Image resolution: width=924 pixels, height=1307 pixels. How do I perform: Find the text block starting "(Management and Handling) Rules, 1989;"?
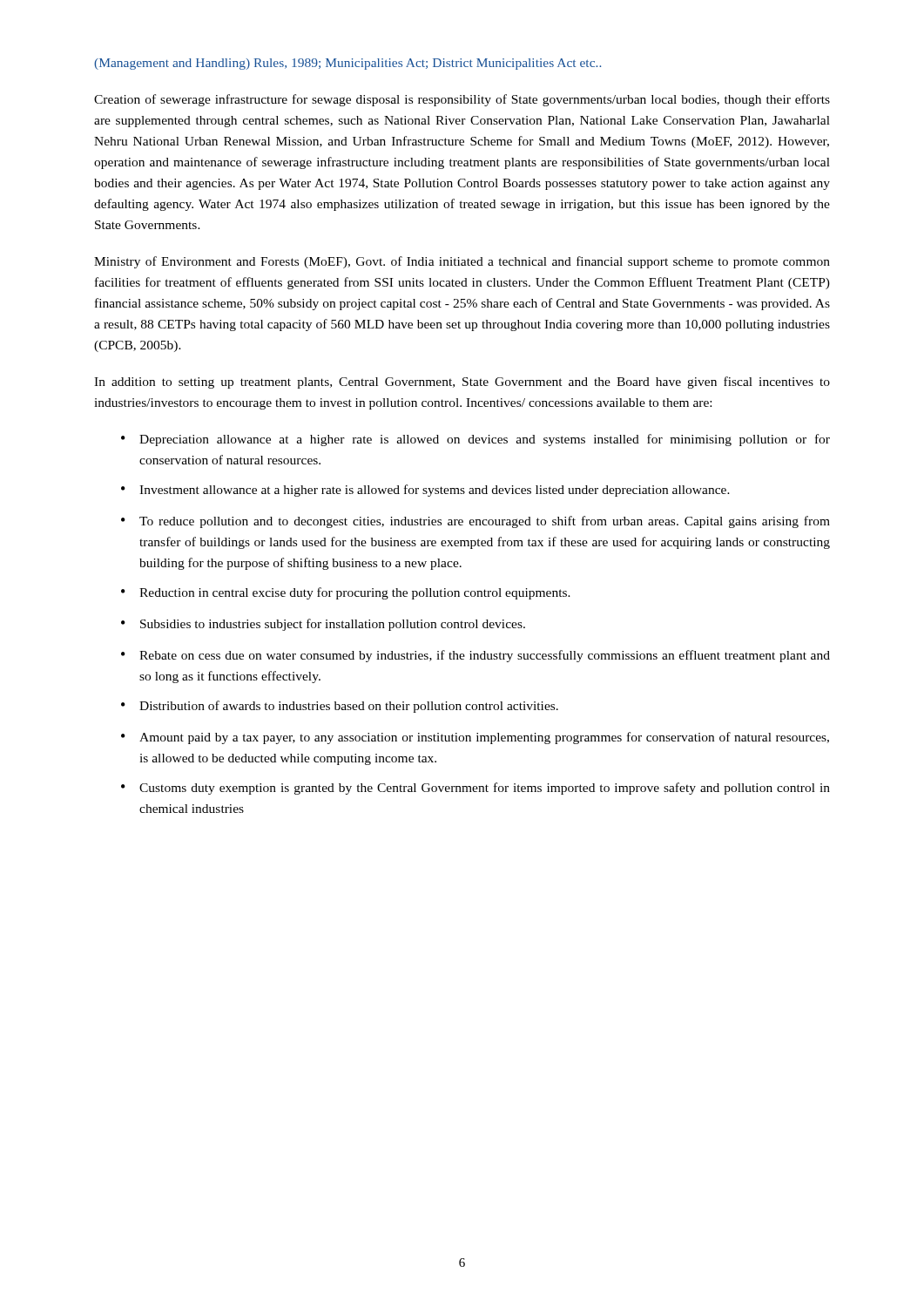[348, 62]
